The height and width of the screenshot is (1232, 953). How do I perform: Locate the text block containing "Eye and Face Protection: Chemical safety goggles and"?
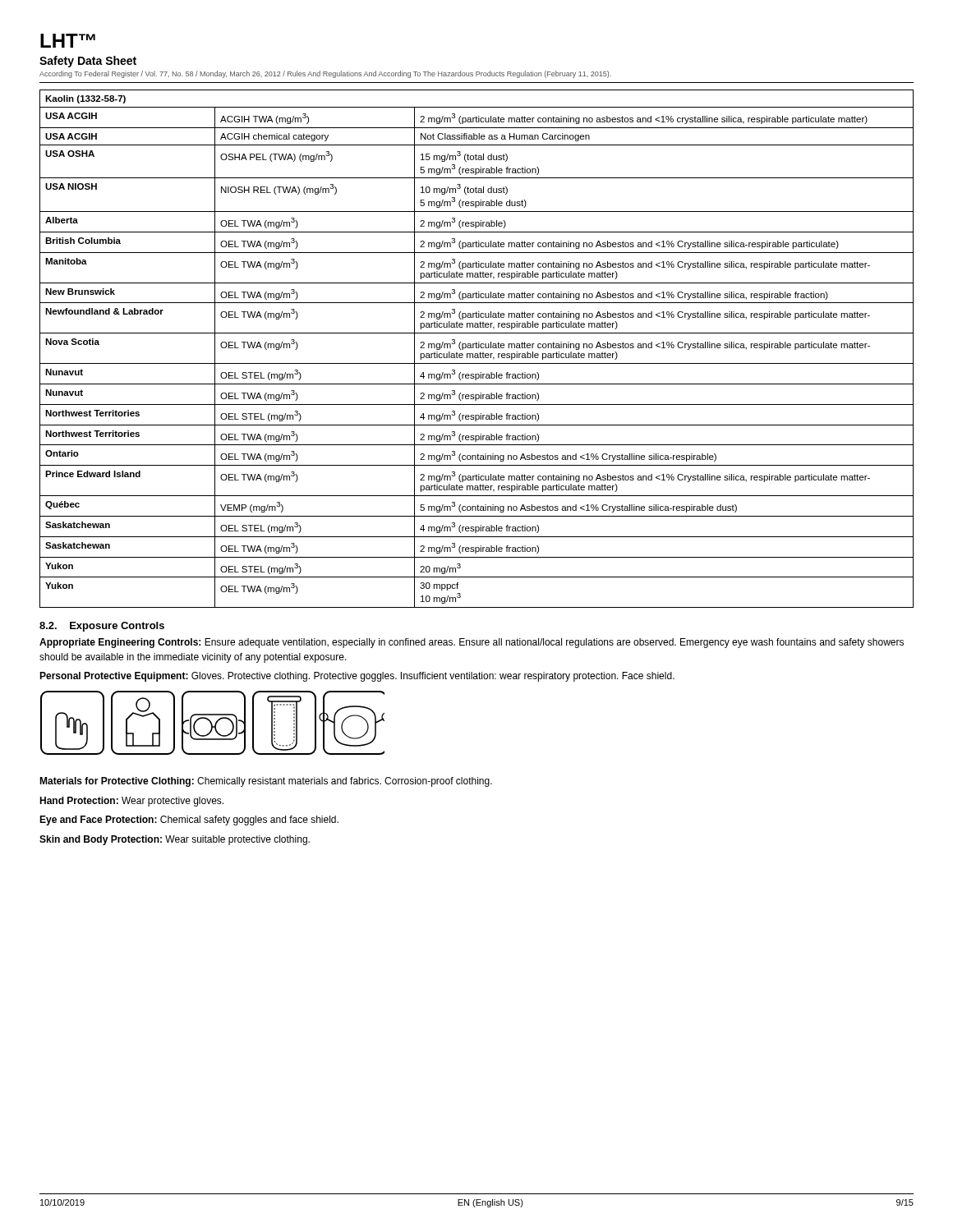coord(189,820)
